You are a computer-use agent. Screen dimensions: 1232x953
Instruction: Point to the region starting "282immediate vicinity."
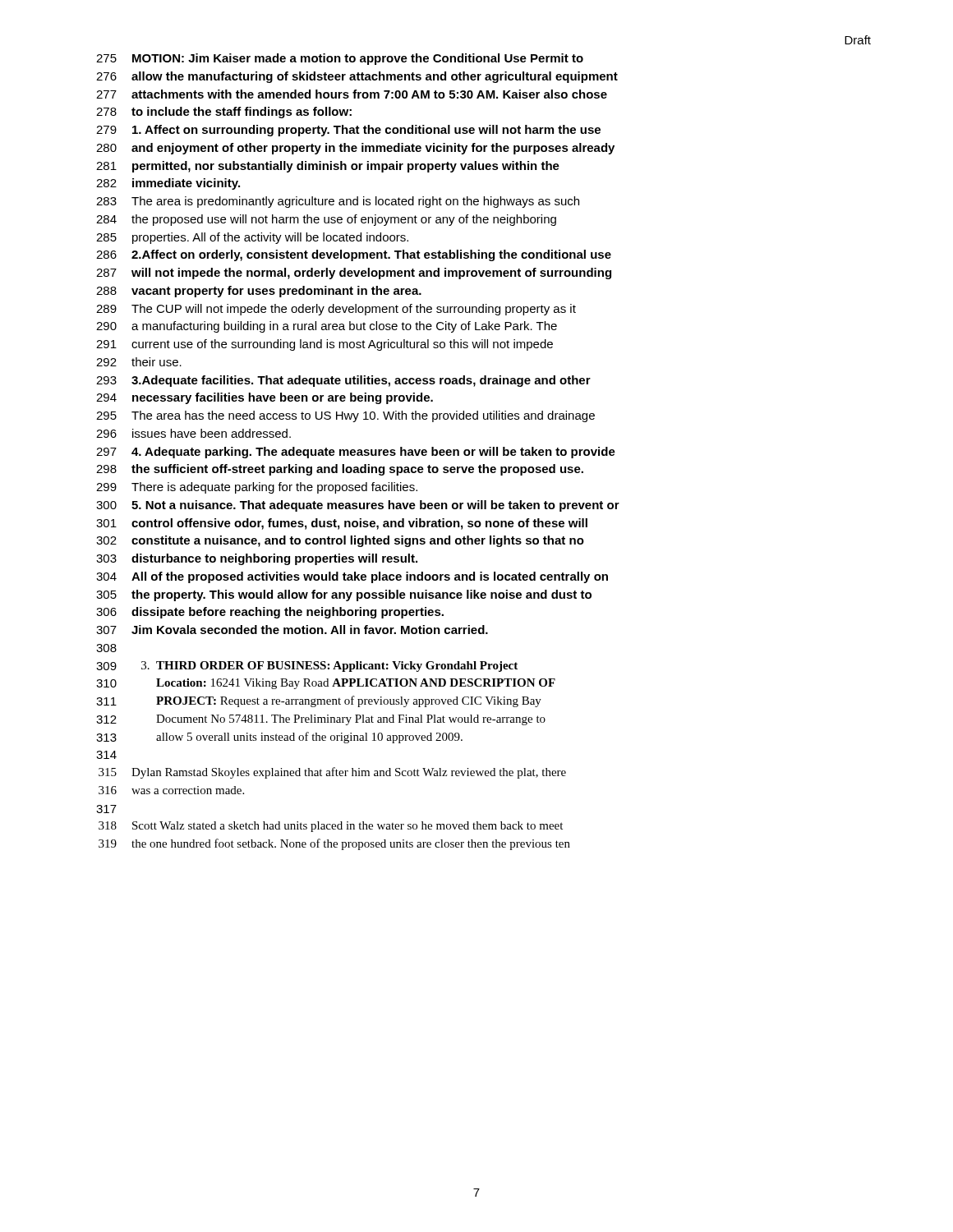168,184
